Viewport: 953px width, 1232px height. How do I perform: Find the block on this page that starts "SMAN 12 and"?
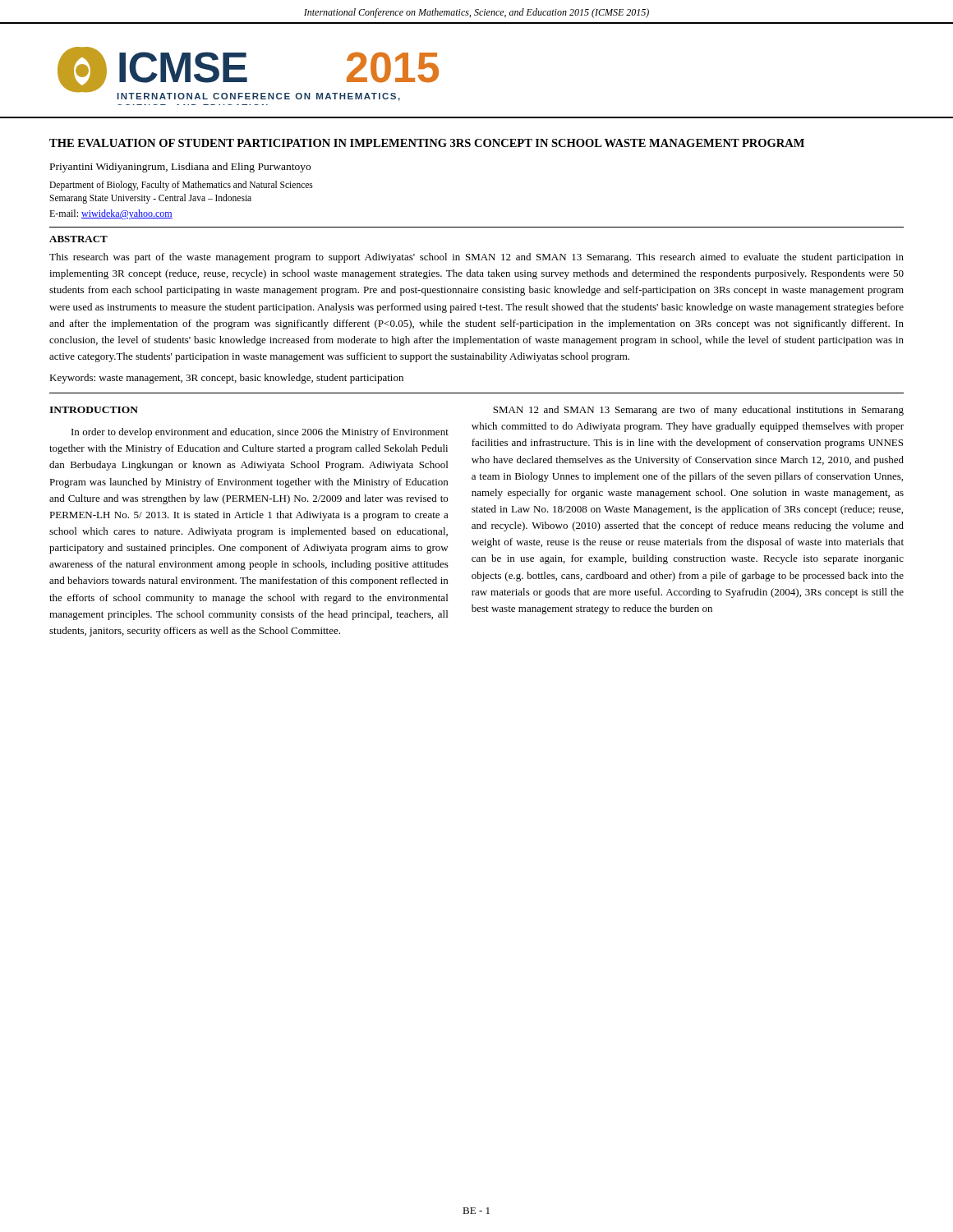click(688, 509)
